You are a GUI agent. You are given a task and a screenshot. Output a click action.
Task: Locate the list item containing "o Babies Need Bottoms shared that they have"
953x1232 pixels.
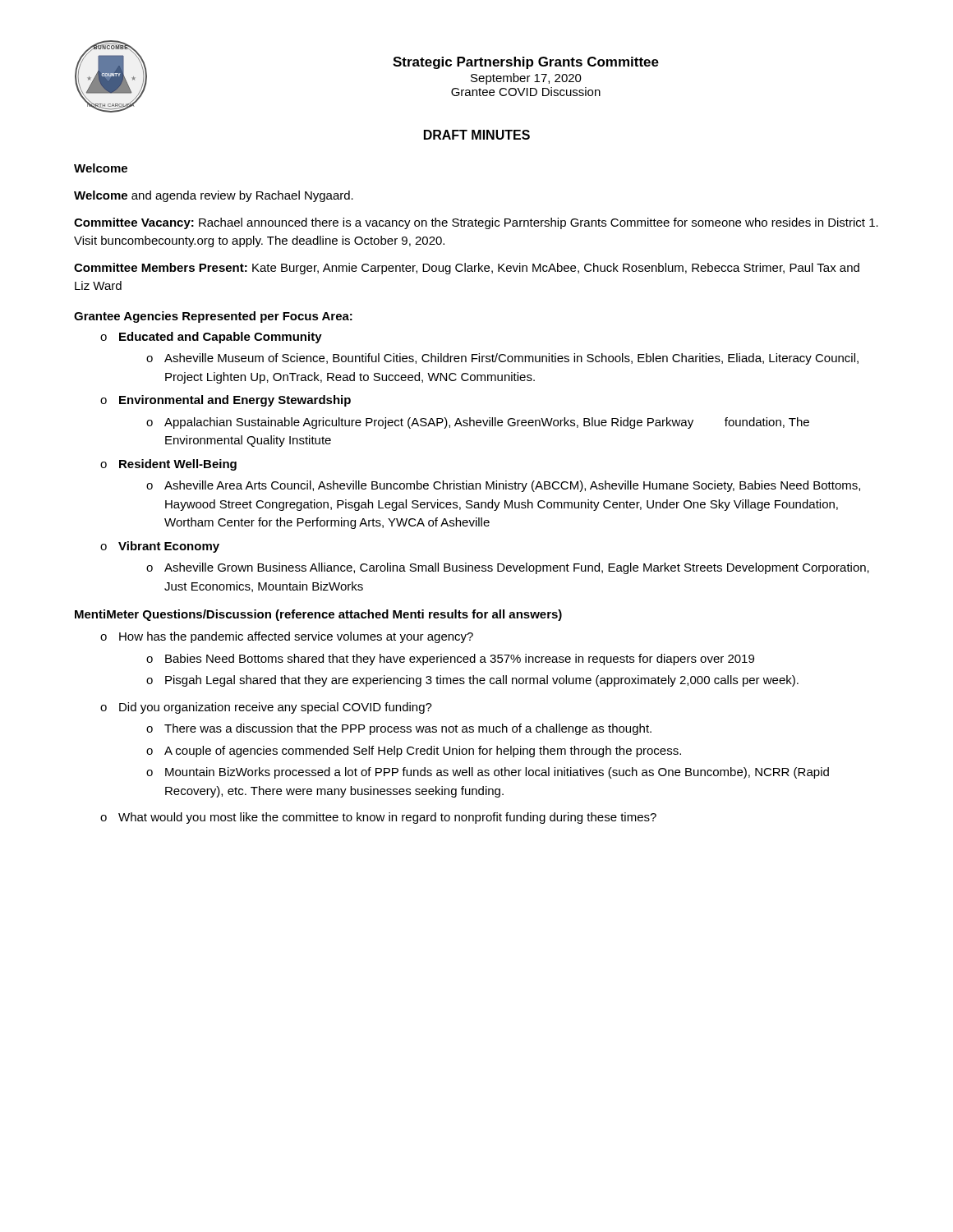451,659
